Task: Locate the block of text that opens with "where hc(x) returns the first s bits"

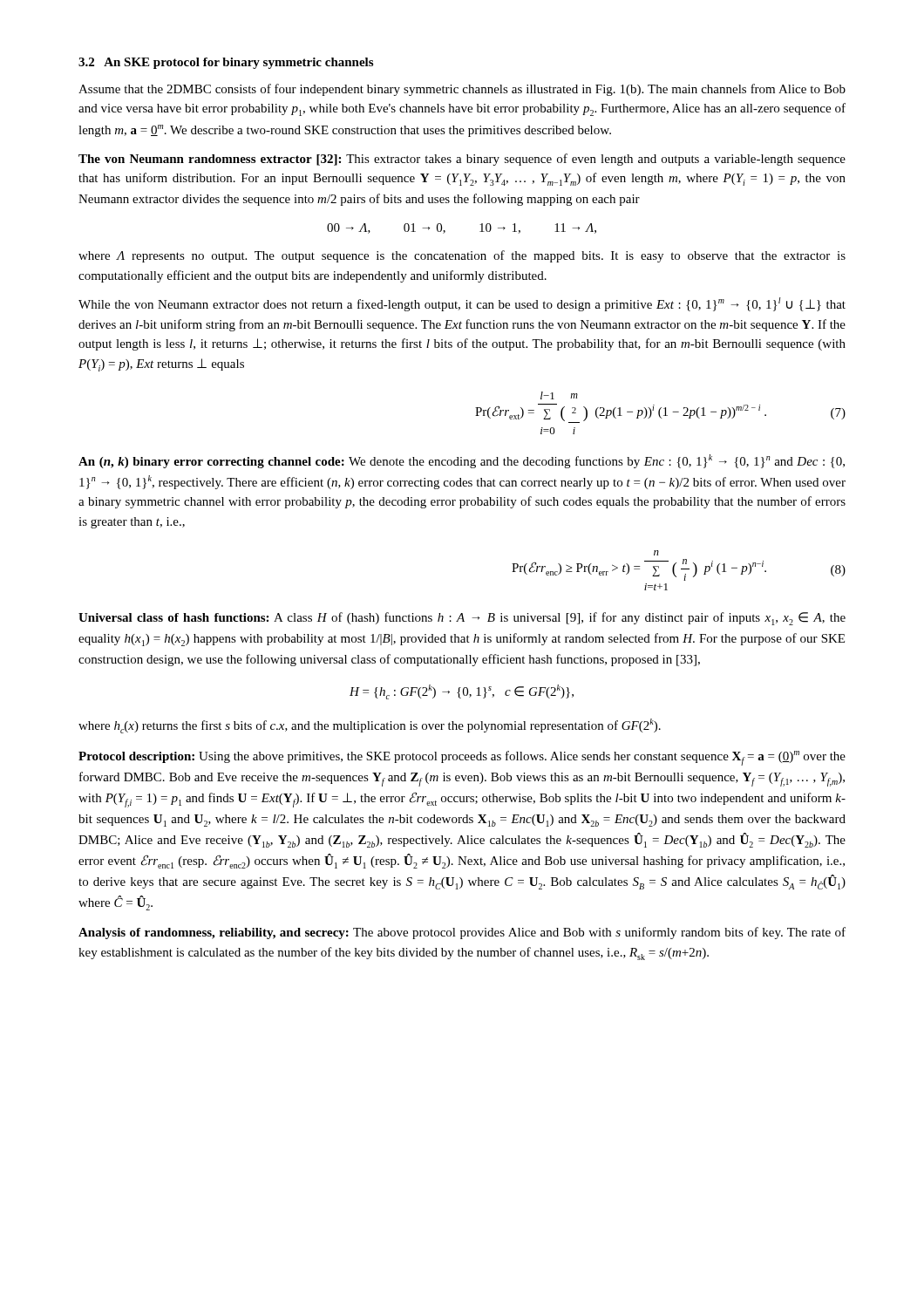Action: tap(370, 726)
